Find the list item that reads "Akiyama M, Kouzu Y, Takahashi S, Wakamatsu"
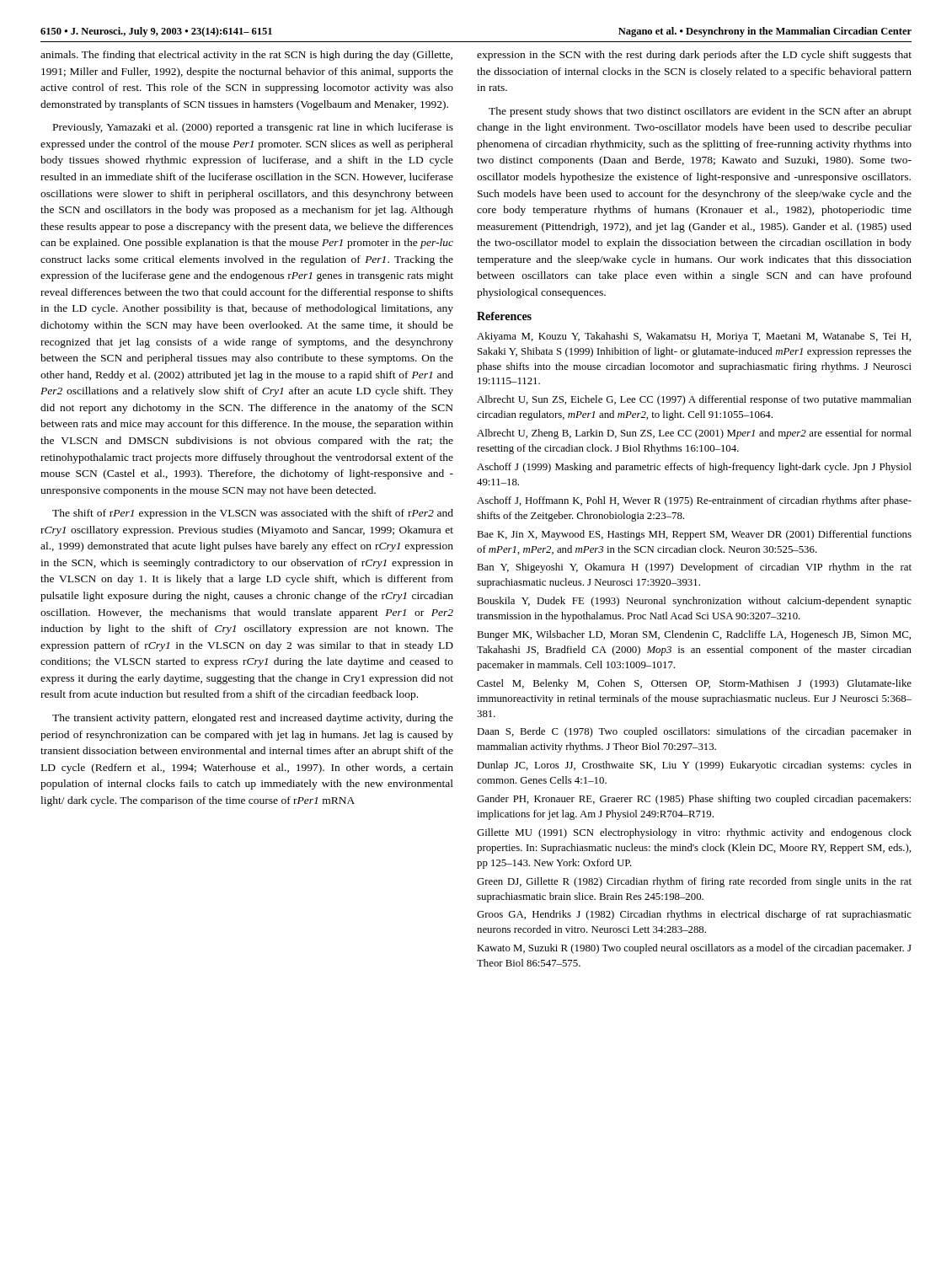Viewport: 952px width, 1264px height. [x=694, y=359]
